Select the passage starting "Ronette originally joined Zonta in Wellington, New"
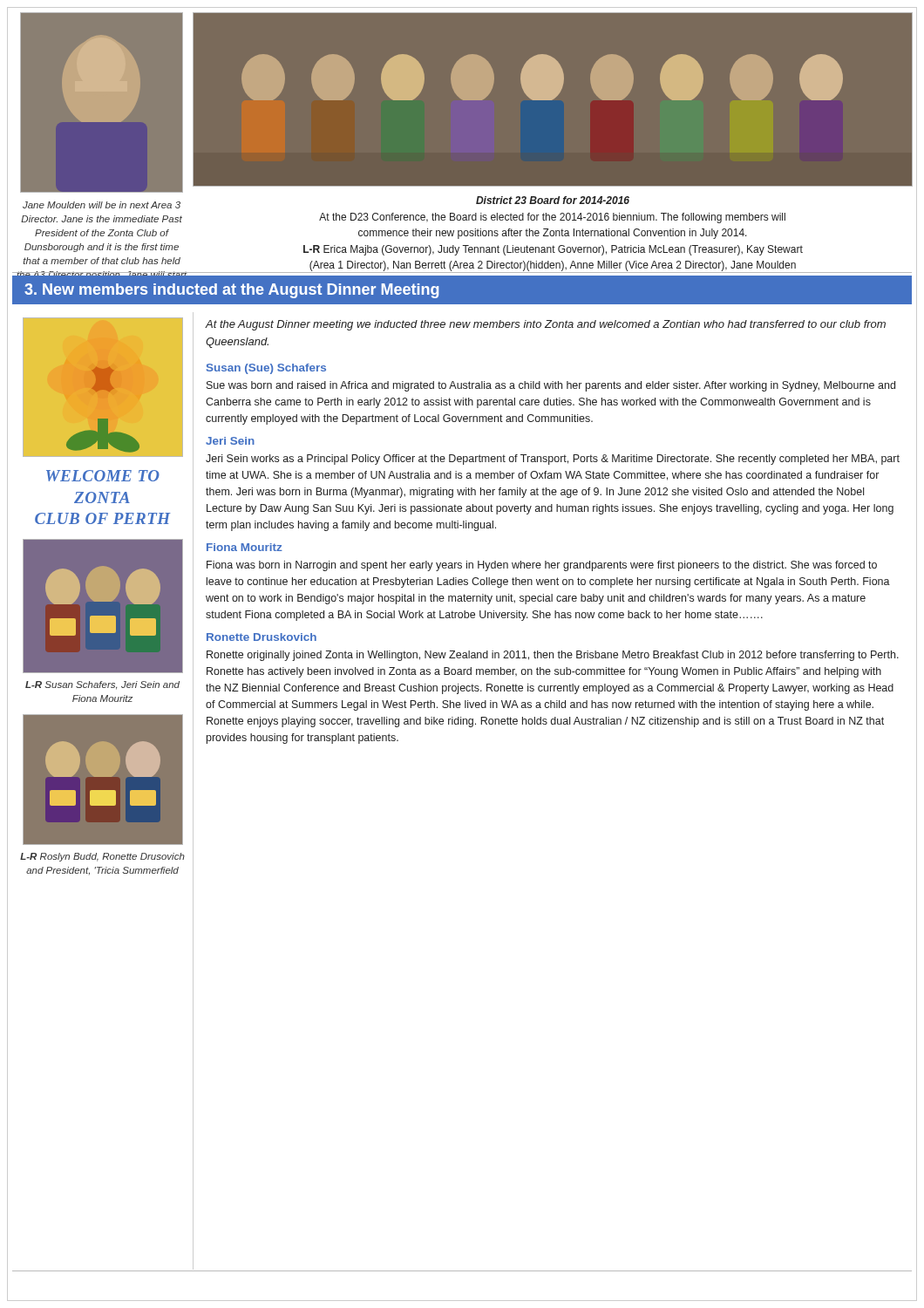The image size is (924, 1308). 552,697
